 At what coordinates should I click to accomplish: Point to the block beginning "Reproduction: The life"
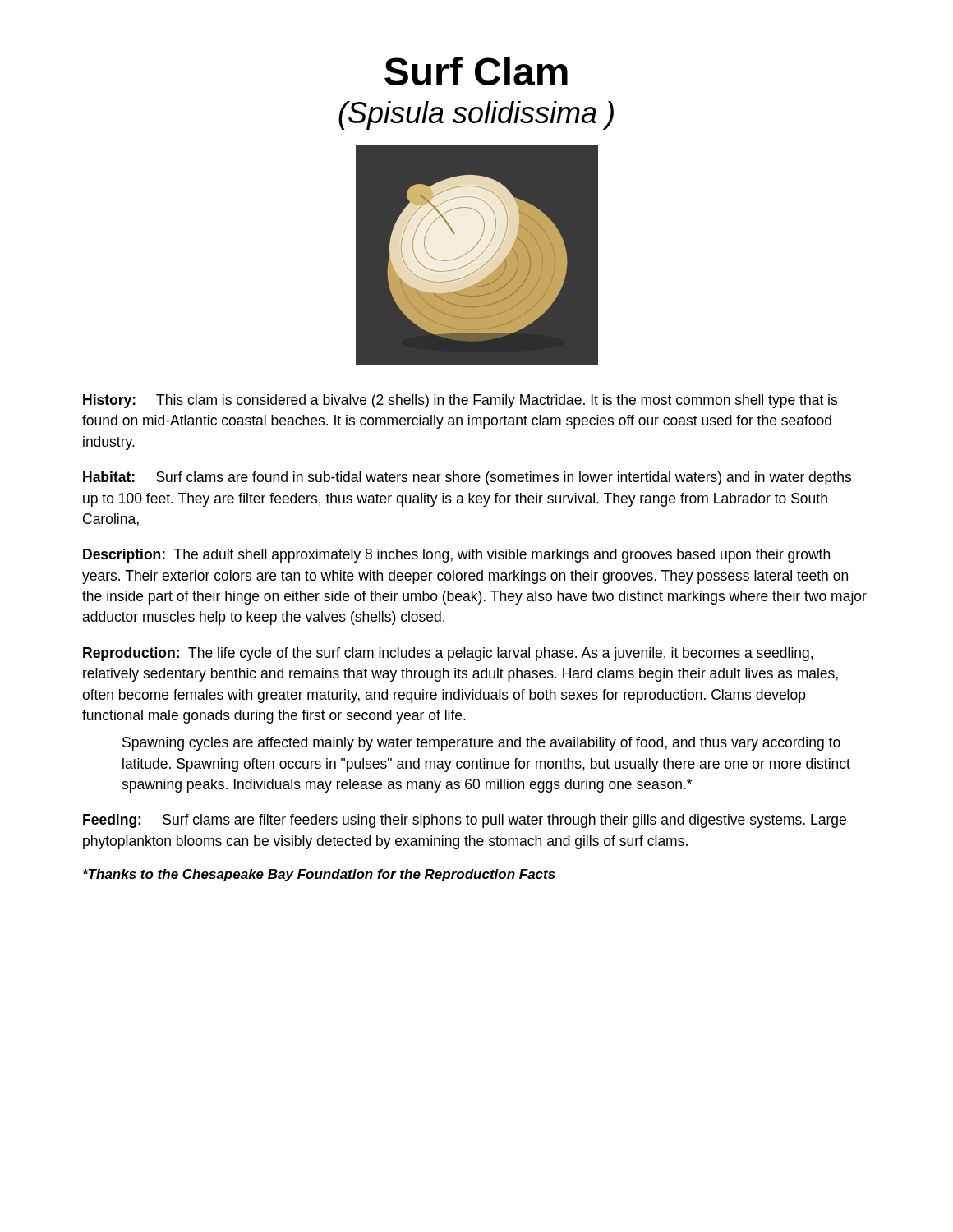(476, 720)
